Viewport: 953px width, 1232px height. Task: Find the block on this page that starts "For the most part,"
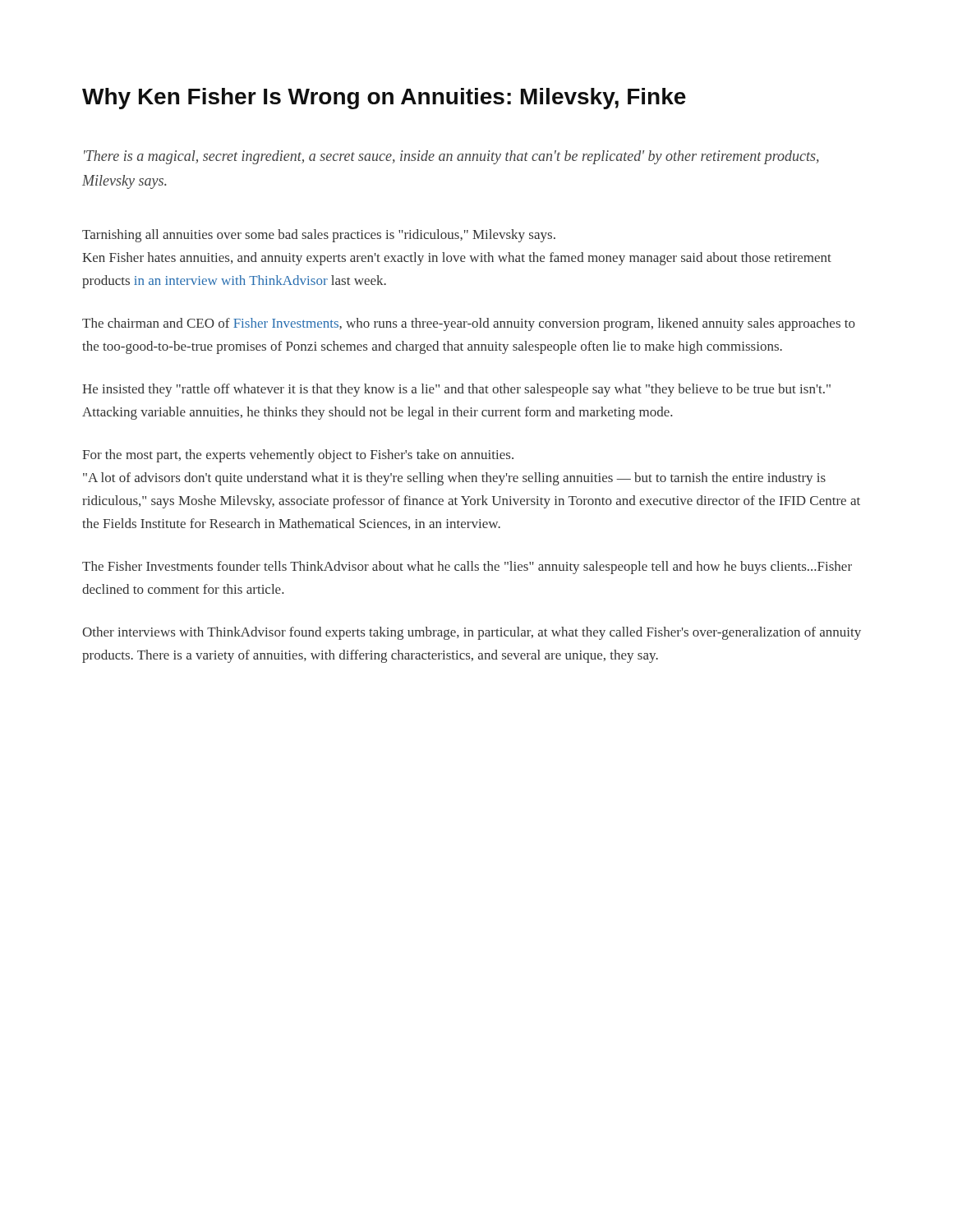coord(471,489)
